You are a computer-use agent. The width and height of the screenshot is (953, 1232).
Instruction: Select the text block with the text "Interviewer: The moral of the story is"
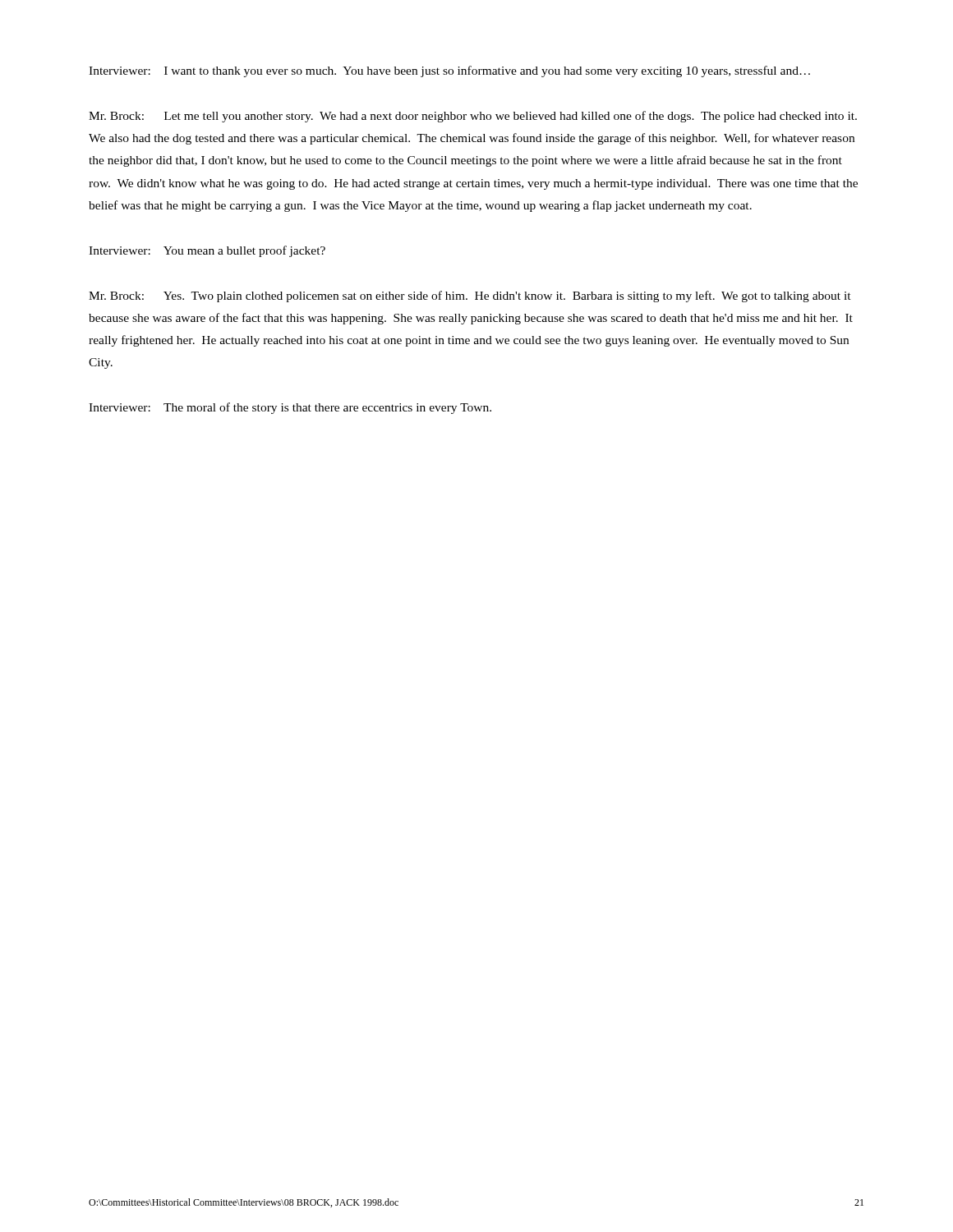coord(476,407)
